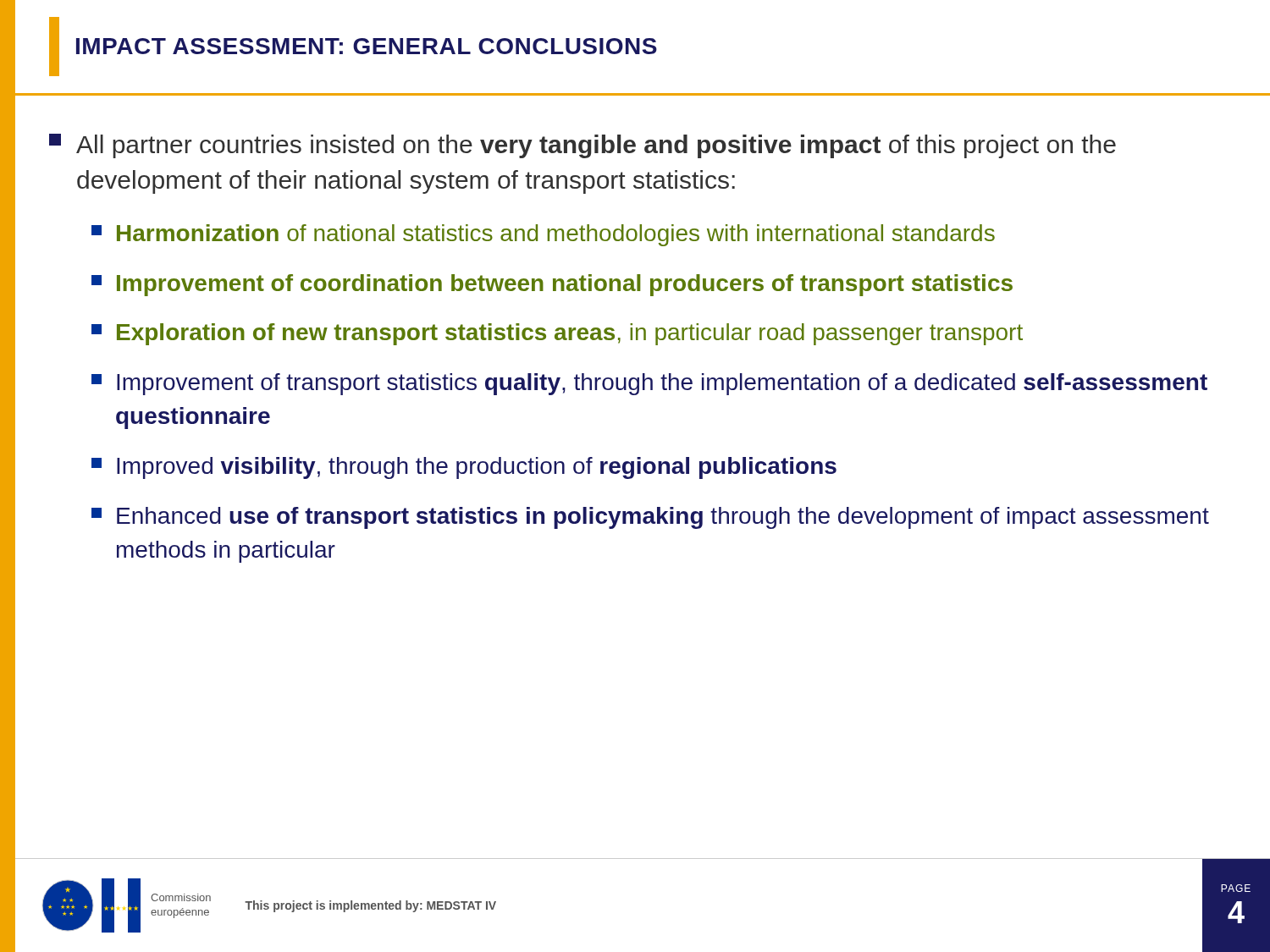Viewport: 1270px width, 952px height.
Task: Locate the block of text that opens with "Improvement of transport statistics quality, through"
Action: pyautogui.click(x=655, y=400)
